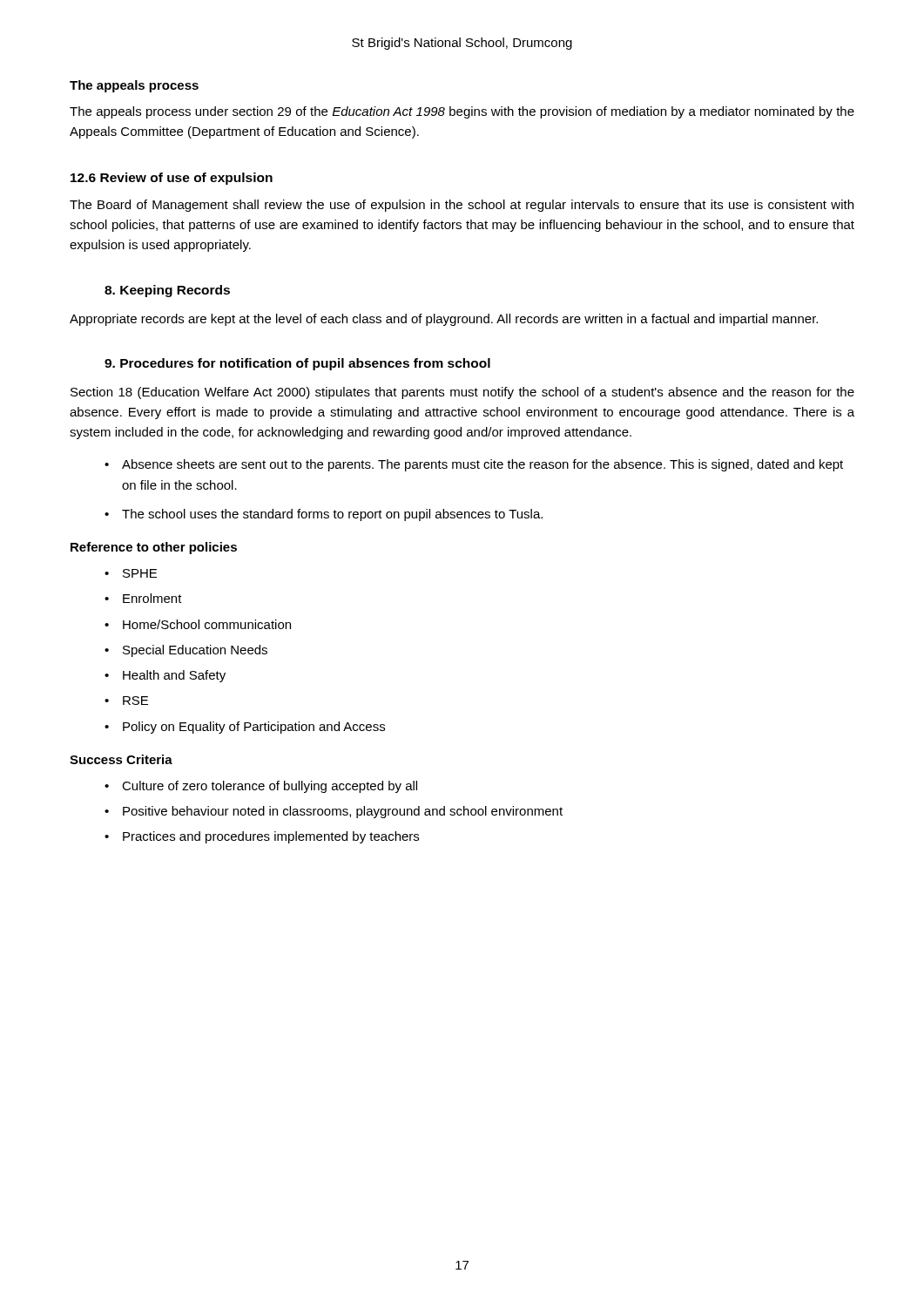Select the text block starting "The school uses"

click(x=333, y=513)
